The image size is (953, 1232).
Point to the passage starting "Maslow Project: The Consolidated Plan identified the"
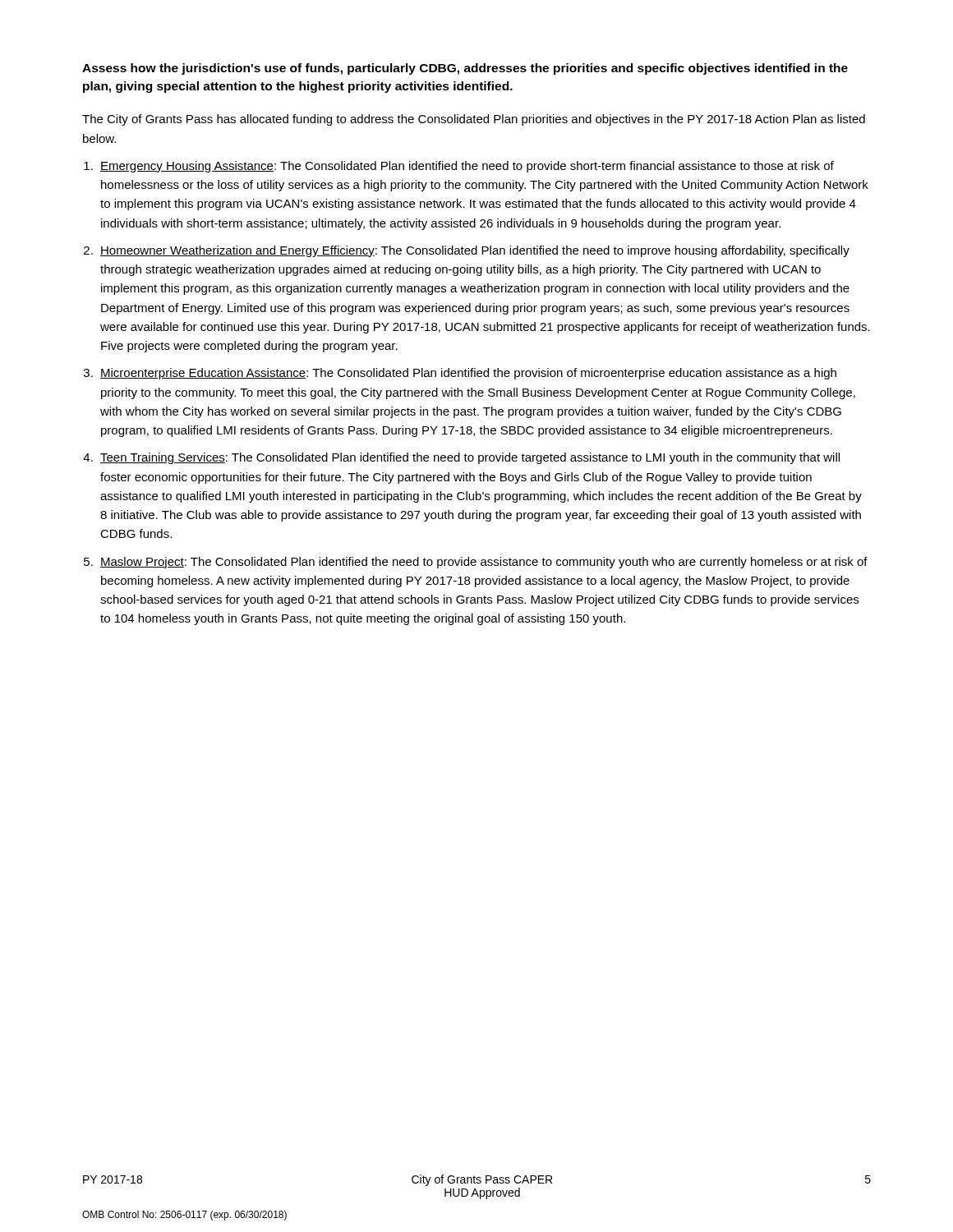[x=484, y=590]
